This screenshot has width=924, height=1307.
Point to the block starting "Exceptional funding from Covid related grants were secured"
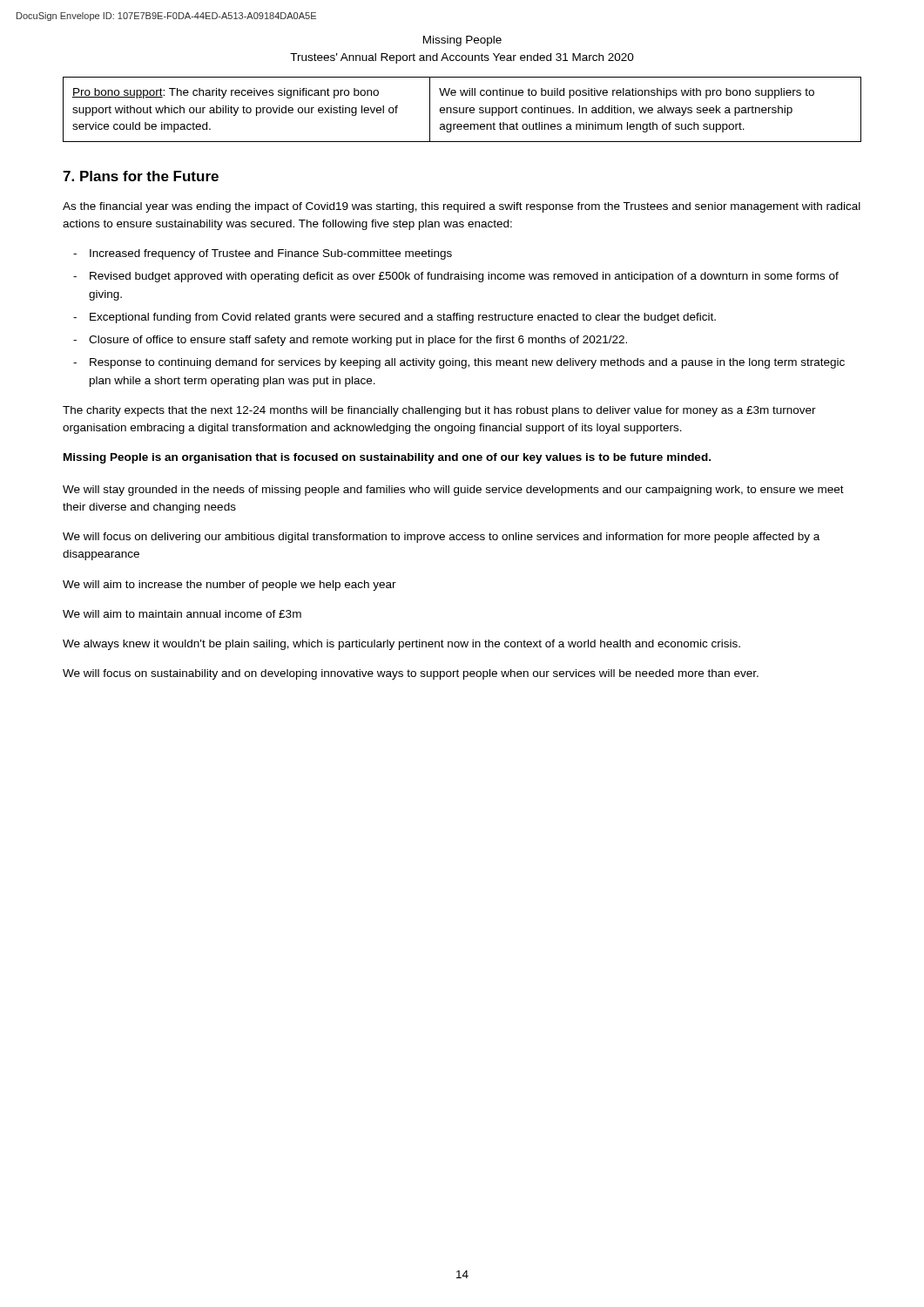403,317
